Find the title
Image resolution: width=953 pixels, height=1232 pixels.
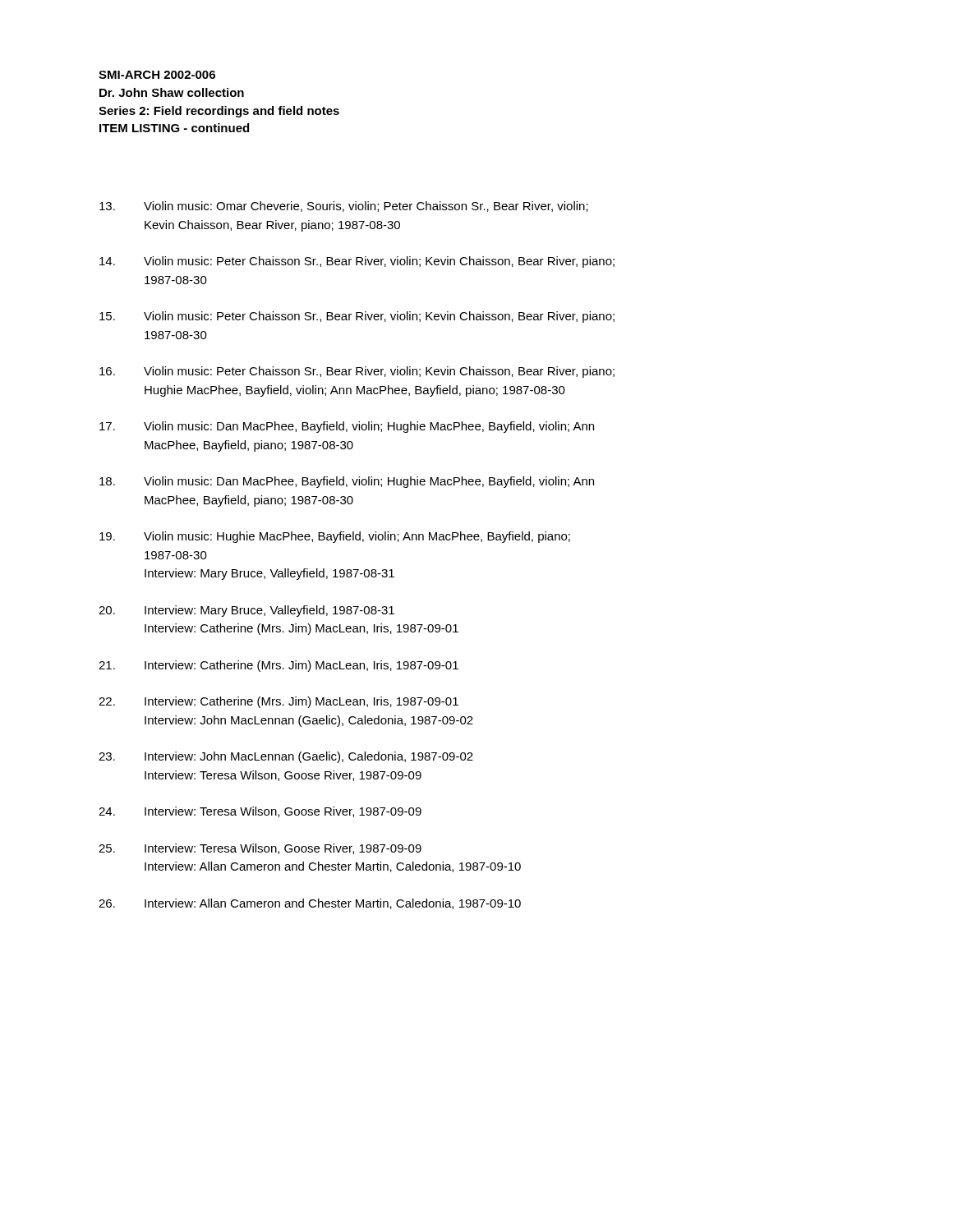[219, 101]
